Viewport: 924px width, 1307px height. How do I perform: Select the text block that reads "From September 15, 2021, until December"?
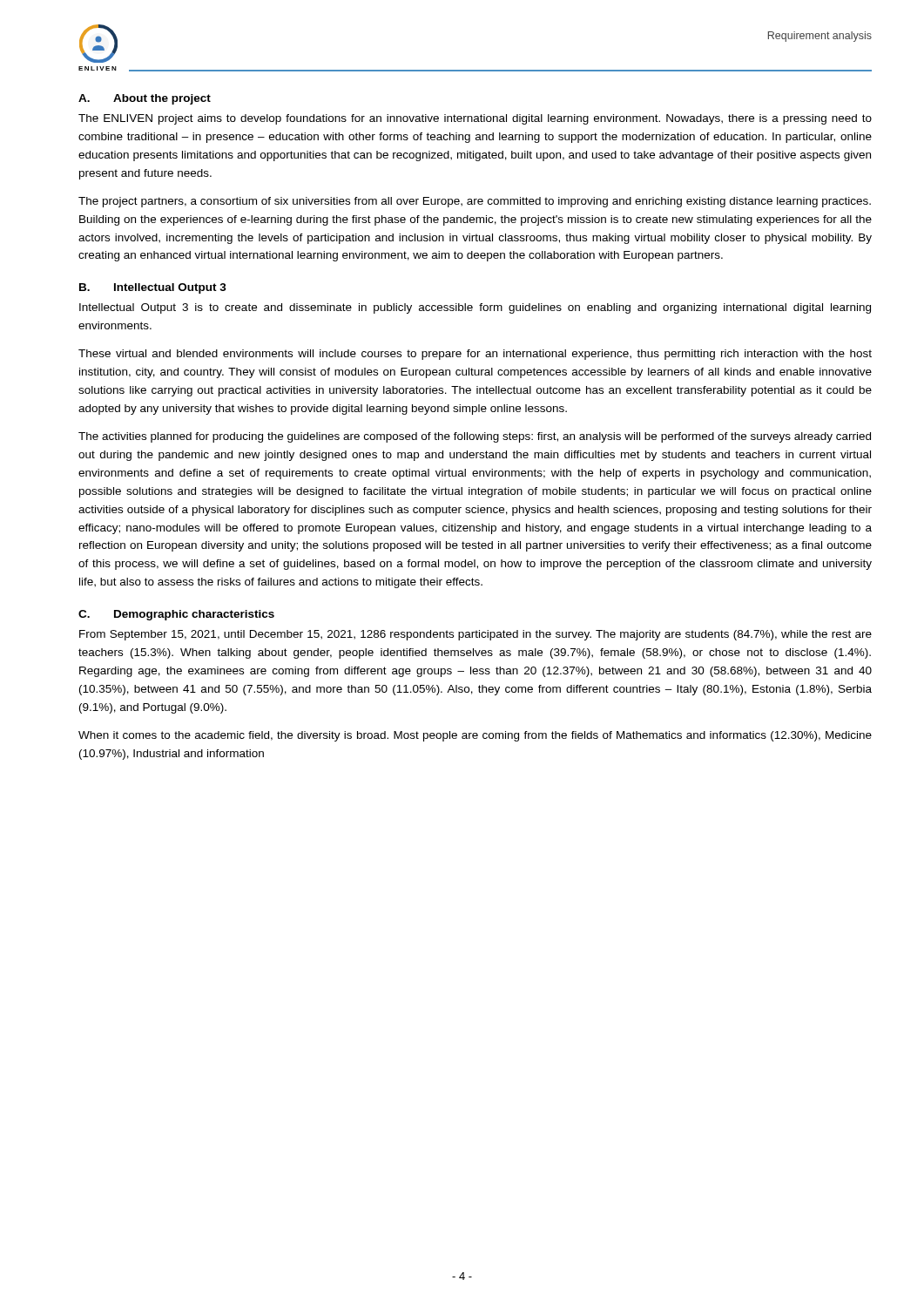tap(475, 670)
